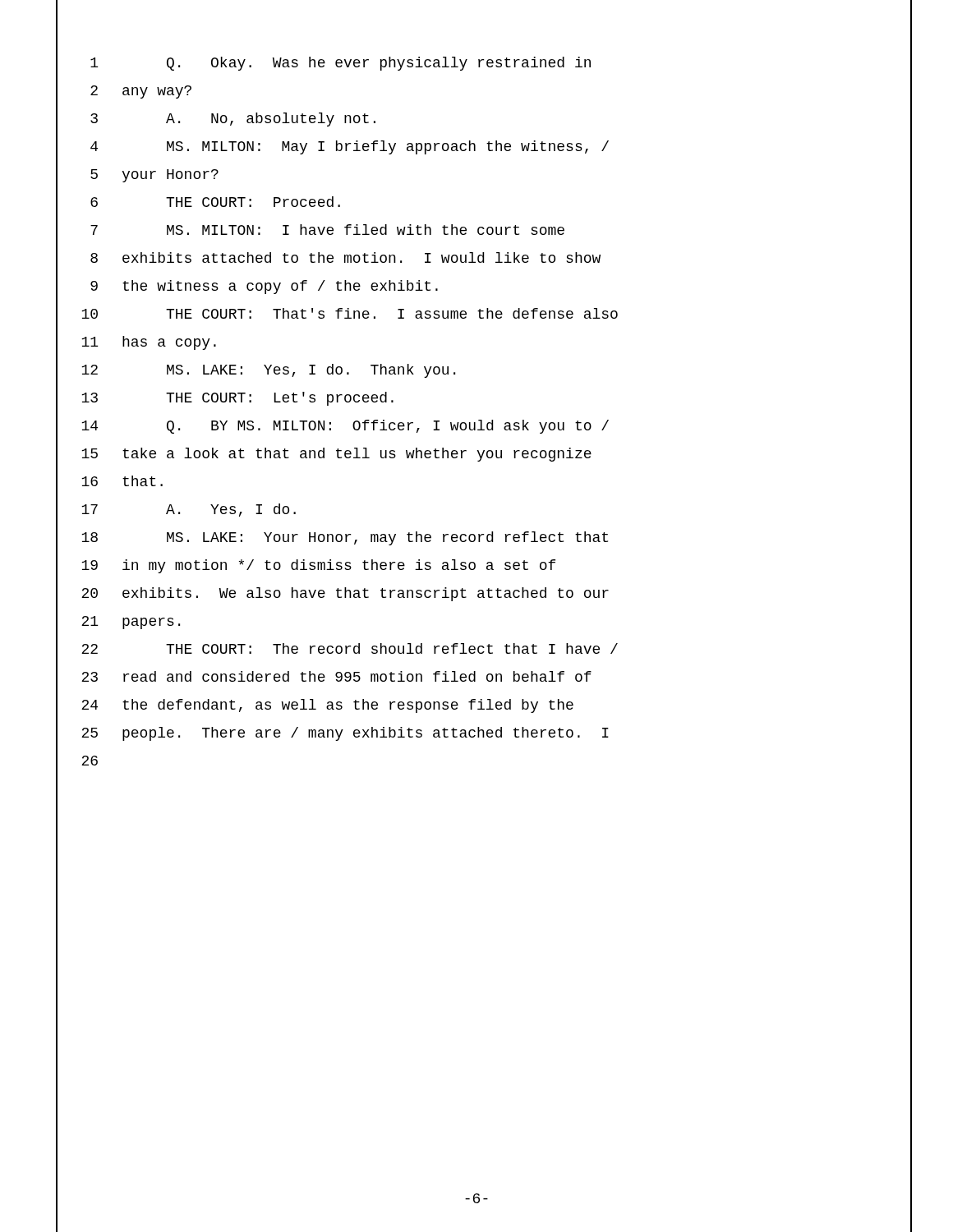The width and height of the screenshot is (953, 1232).
Task: Find "16 that." on this page
Action: 122,481
